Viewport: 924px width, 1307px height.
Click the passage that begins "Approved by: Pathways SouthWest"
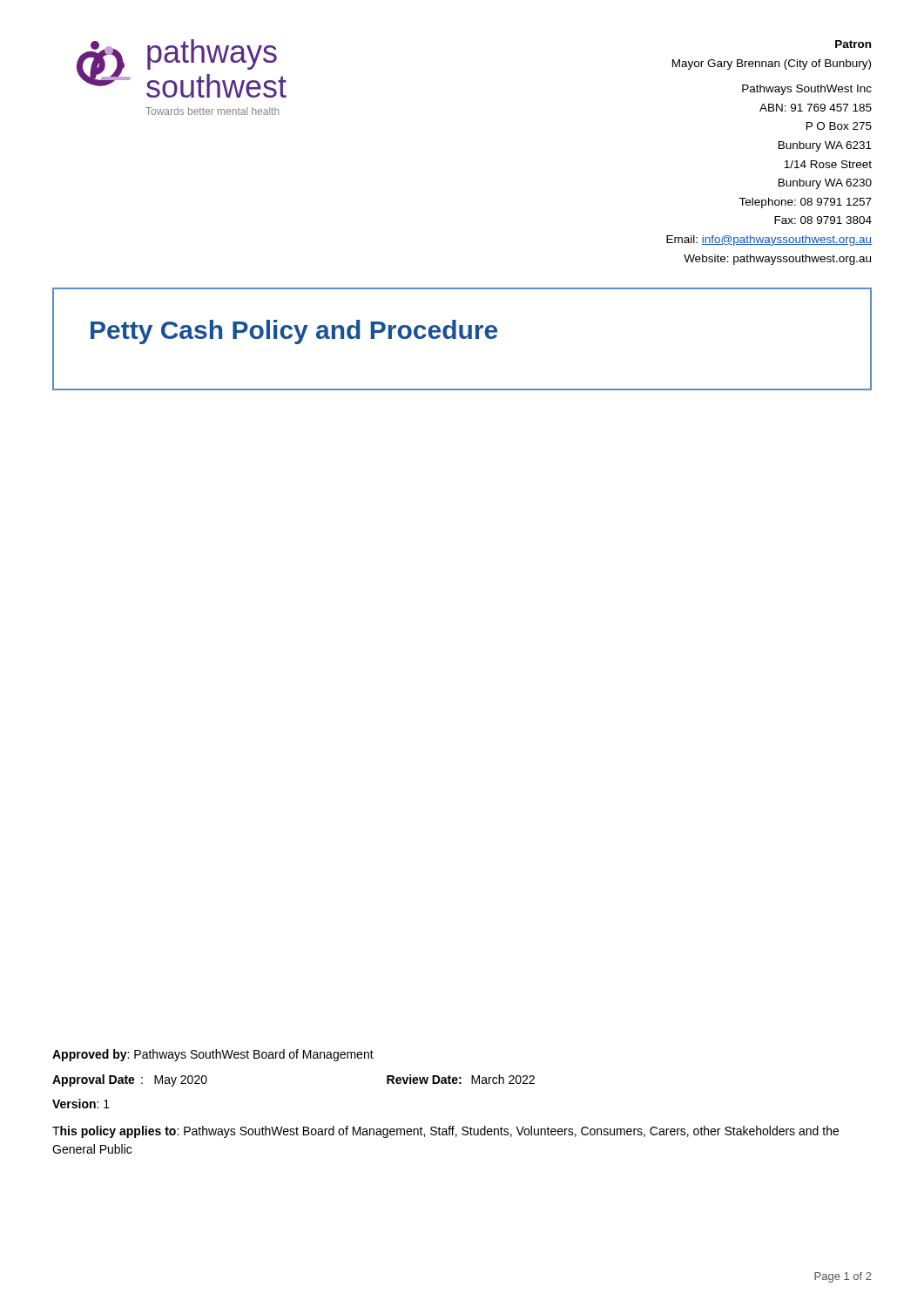pos(213,1054)
